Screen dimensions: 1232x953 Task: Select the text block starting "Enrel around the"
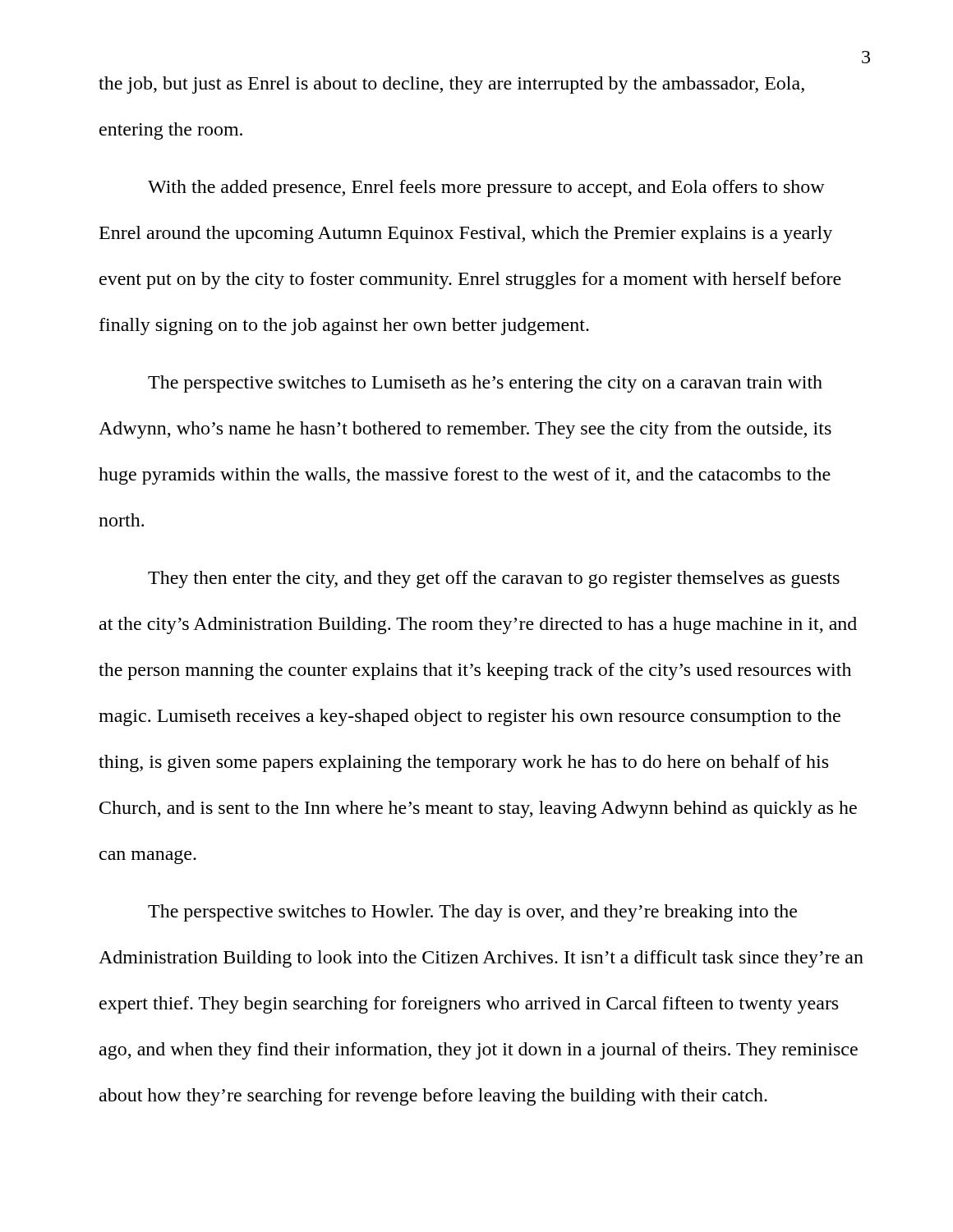click(465, 232)
